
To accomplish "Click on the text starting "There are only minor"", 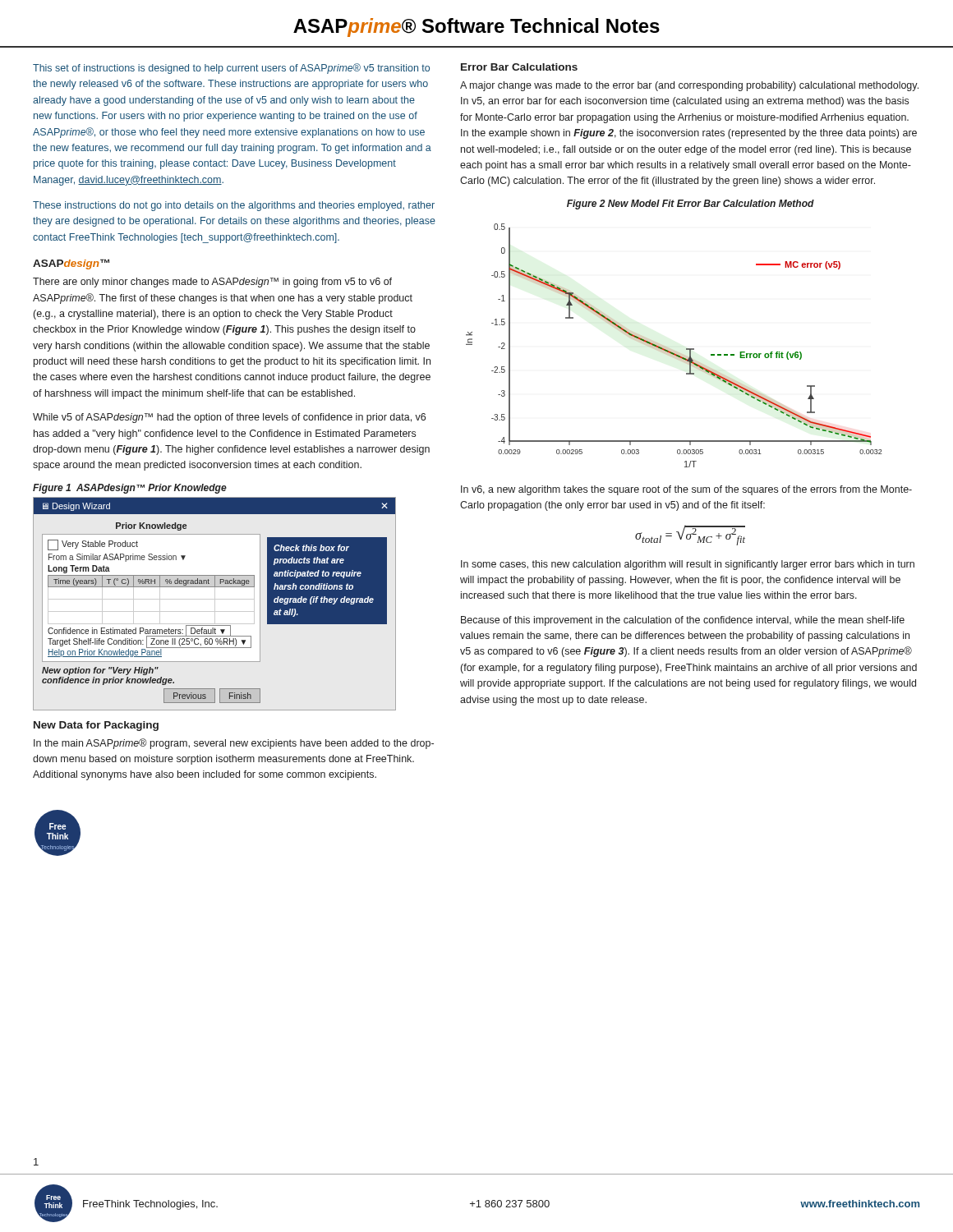I will point(232,338).
